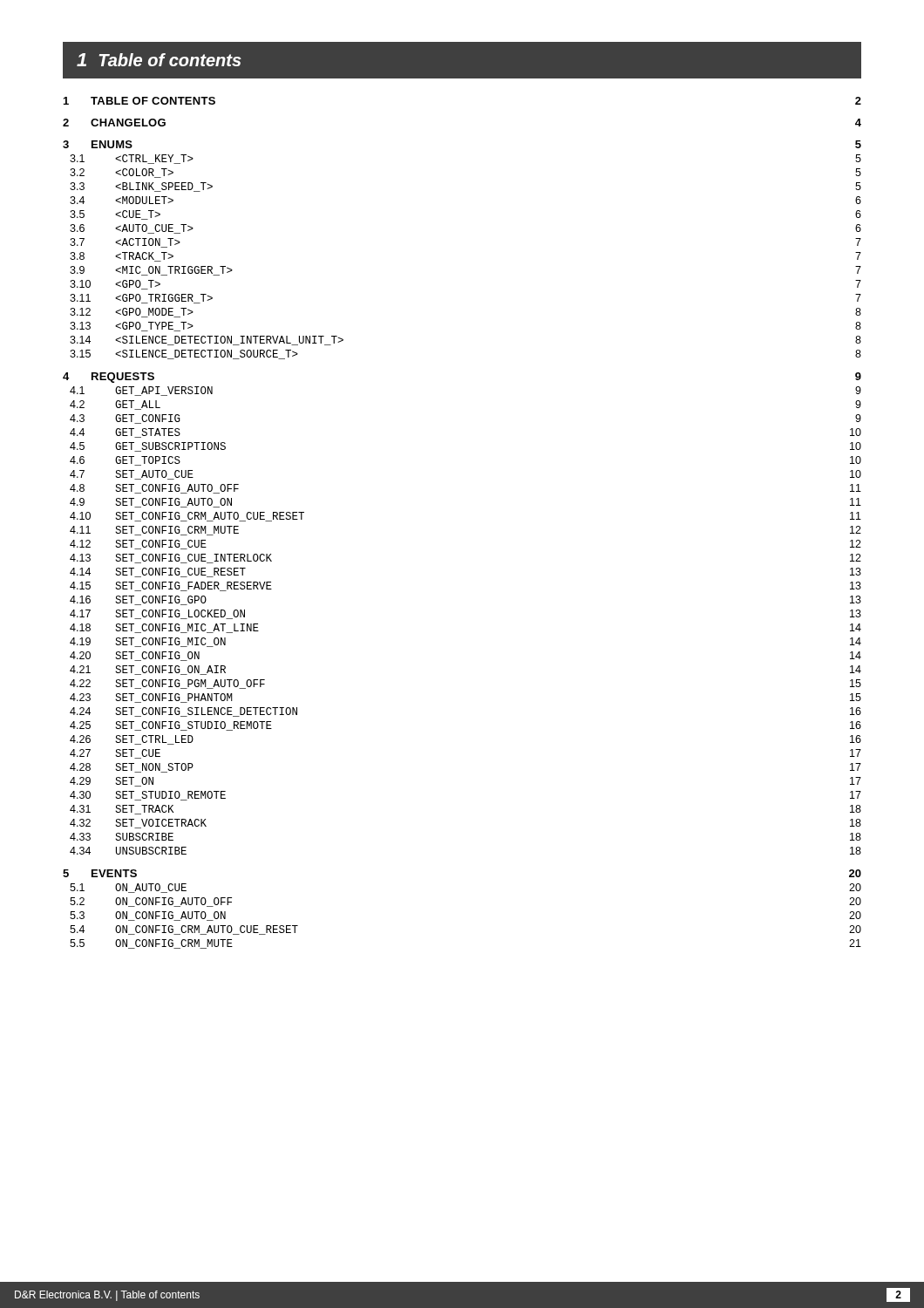Point to the text block starting "4.16 SET_CONFIG_GPO 13"
This screenshot has height=1308, width=924.
(82, 600)
